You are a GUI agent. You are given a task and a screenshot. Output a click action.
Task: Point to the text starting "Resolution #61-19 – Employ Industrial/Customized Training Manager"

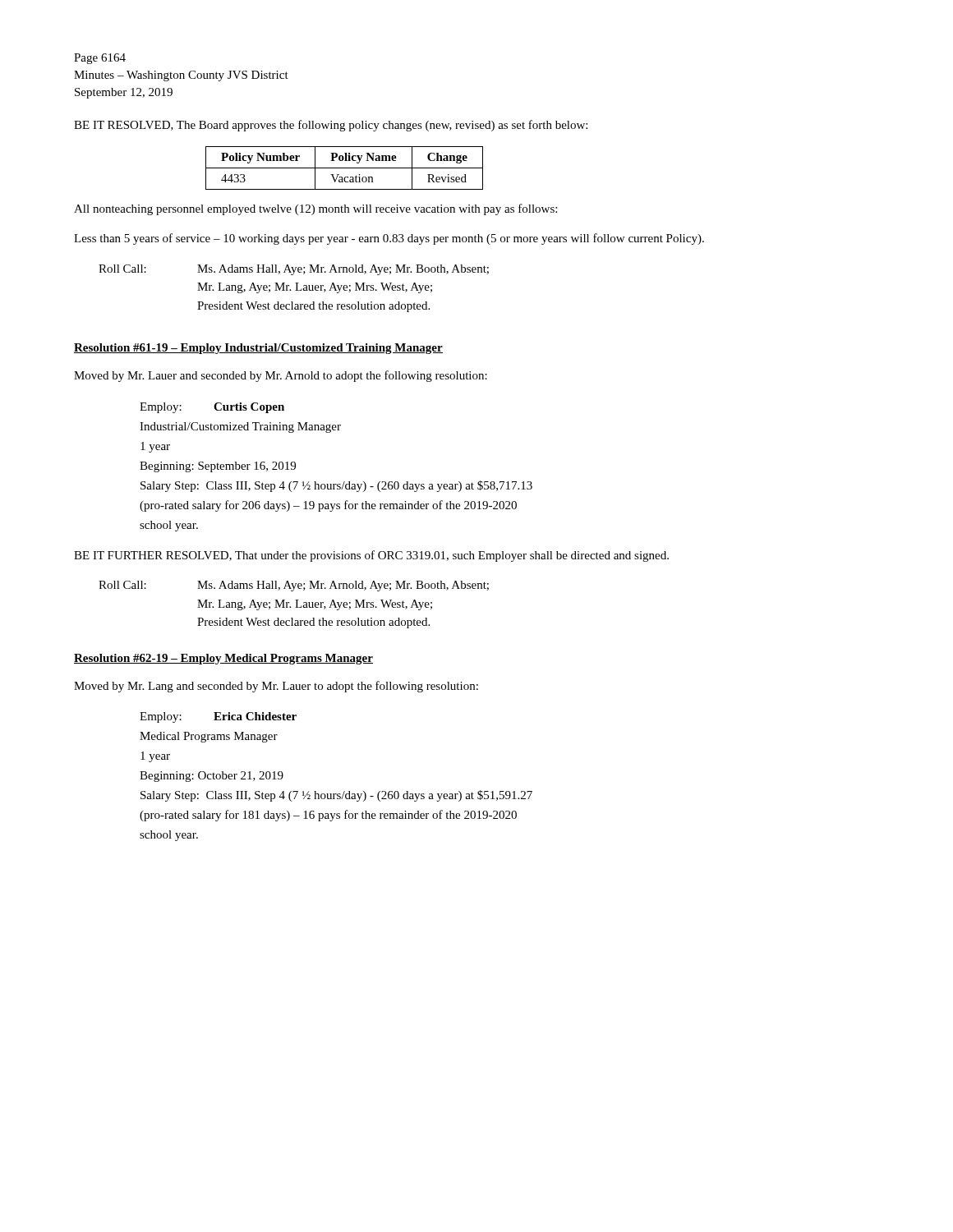(258, 347)
